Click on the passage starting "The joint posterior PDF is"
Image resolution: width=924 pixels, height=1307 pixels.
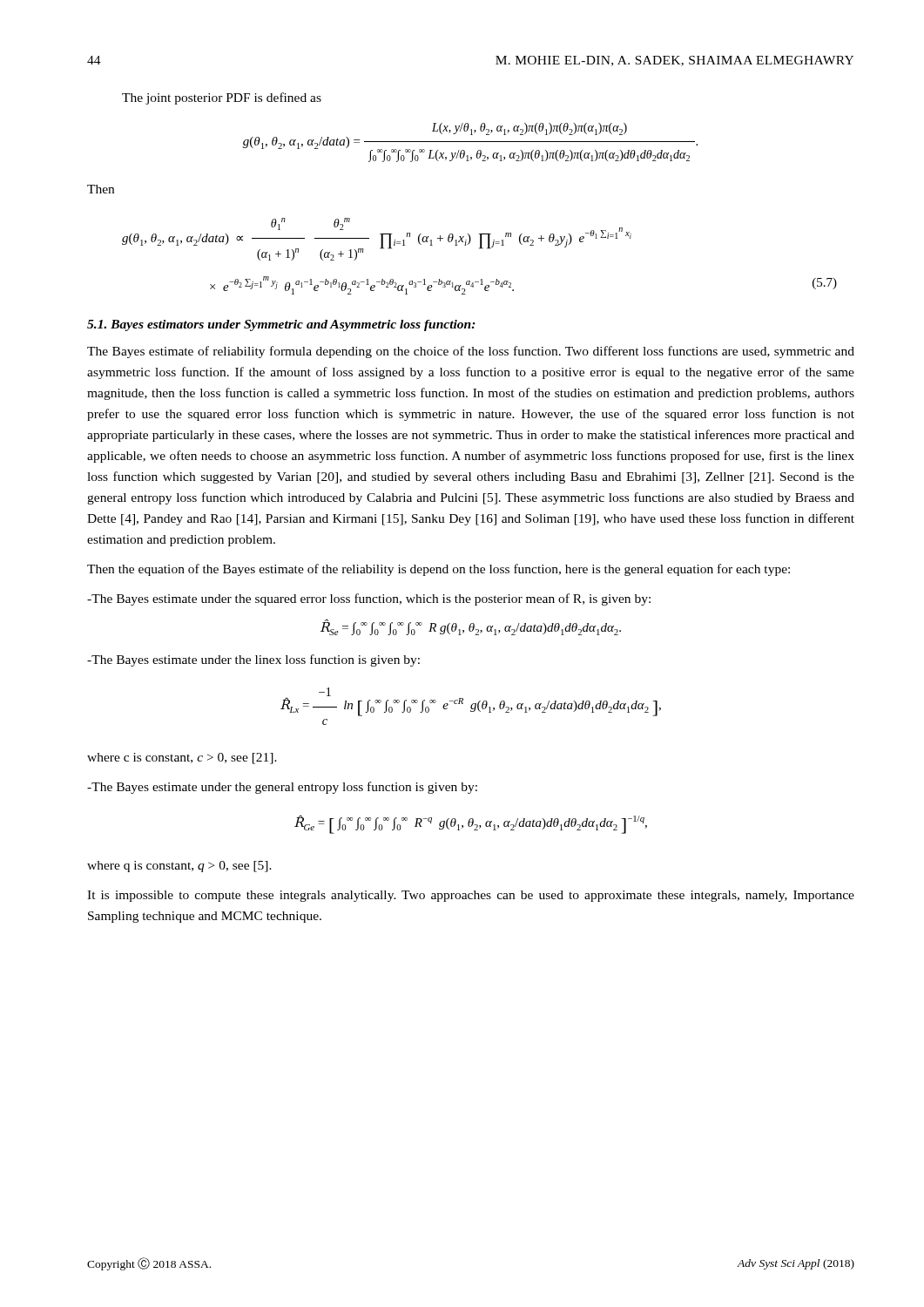point(222,98)
